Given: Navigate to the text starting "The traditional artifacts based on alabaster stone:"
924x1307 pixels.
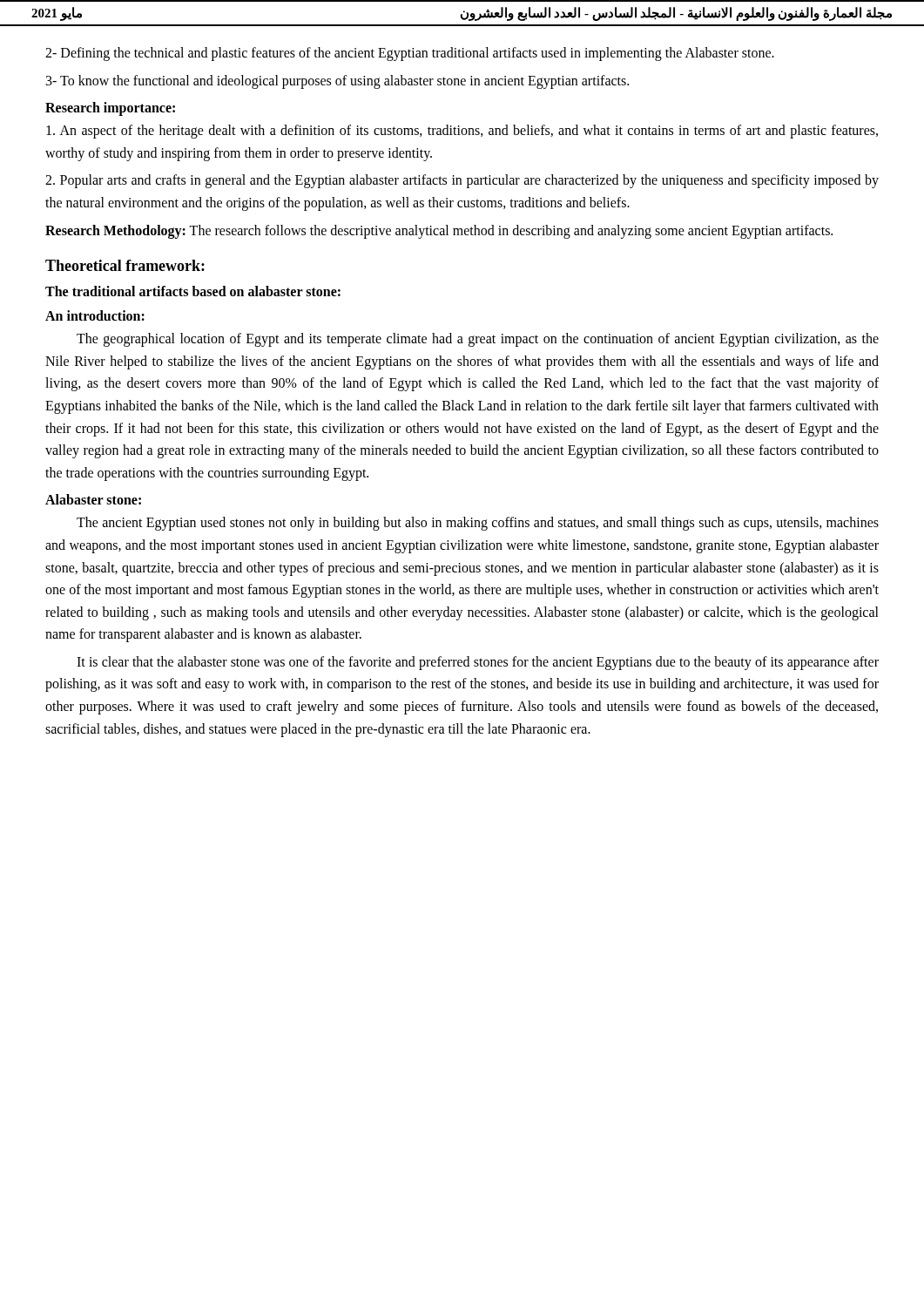Looking at the screenshot, I should 193,292.
